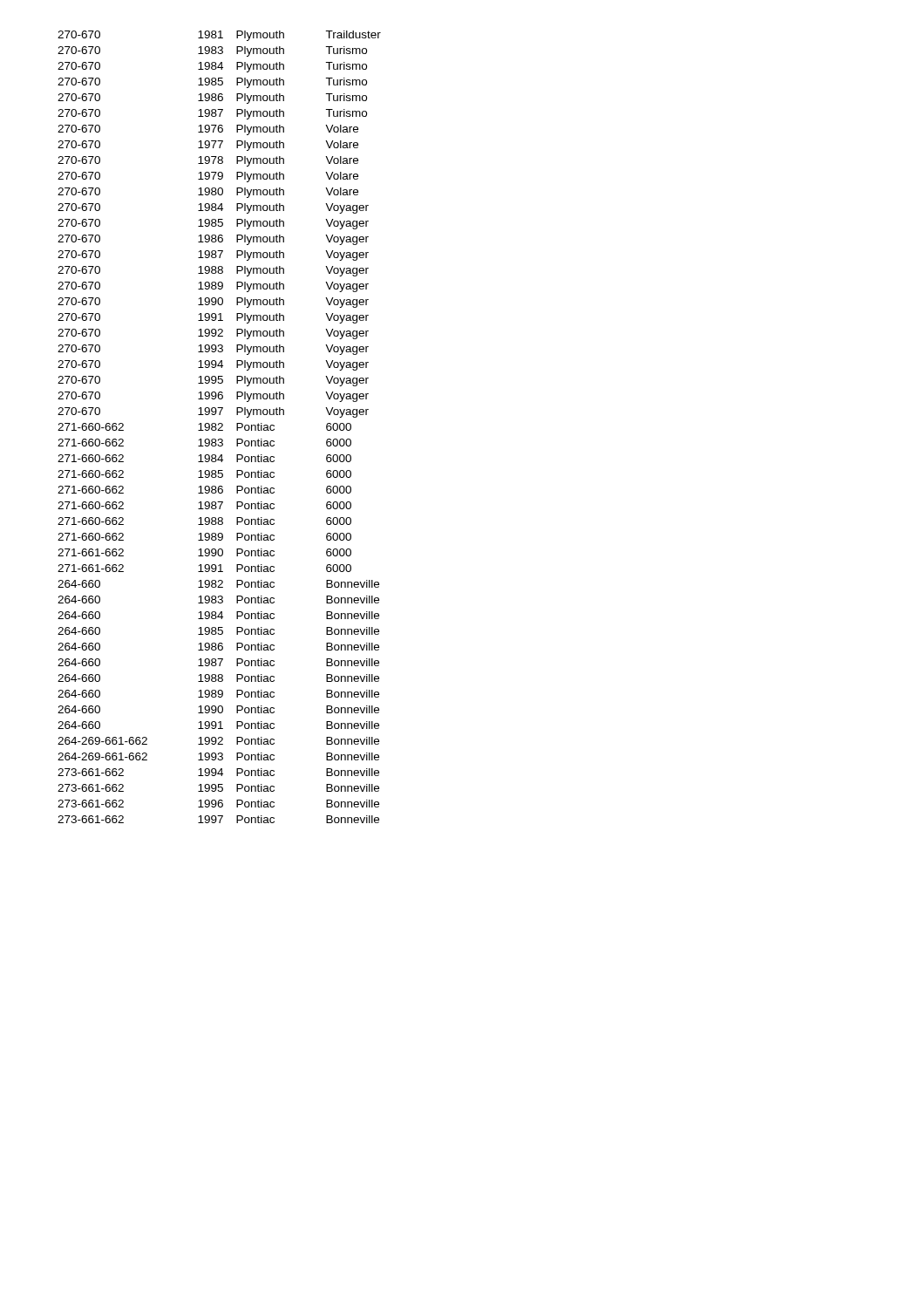The height and width of the screenshot is (1308, 924).
Task: Find the table
Action: 235,426
